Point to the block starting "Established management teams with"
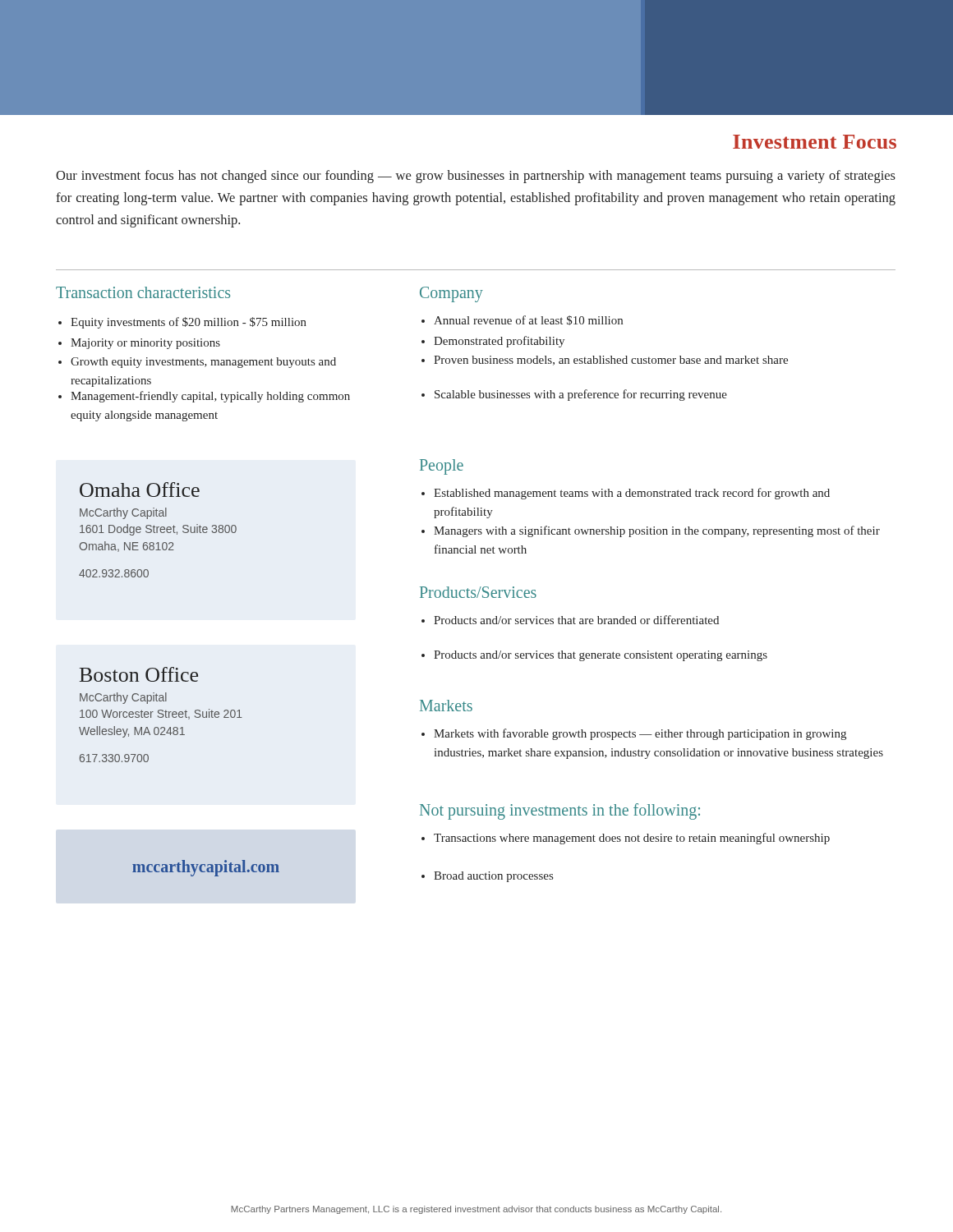 (x=653, y=502)
